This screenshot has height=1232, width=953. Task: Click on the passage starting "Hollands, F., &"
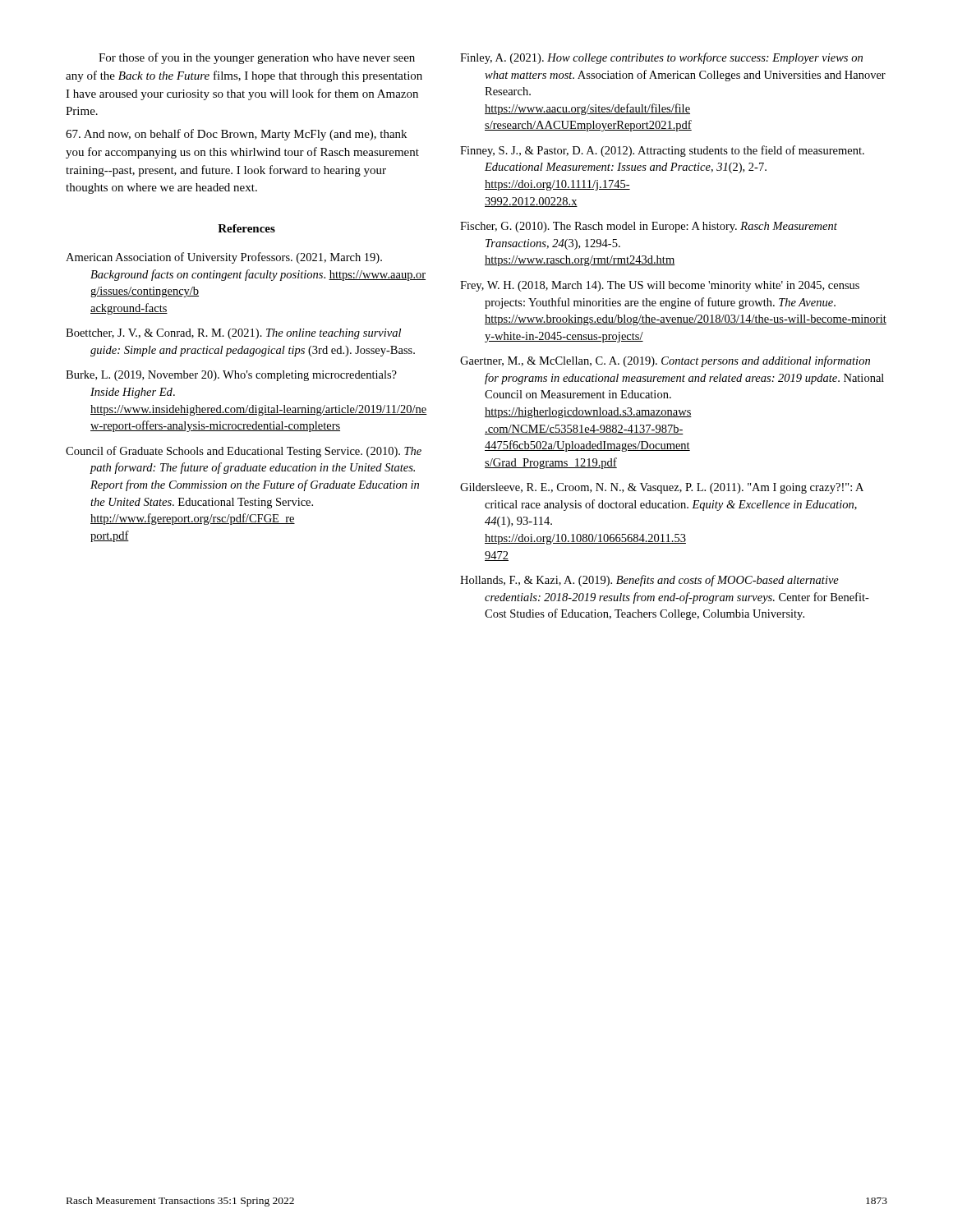(x=665, y=597)
